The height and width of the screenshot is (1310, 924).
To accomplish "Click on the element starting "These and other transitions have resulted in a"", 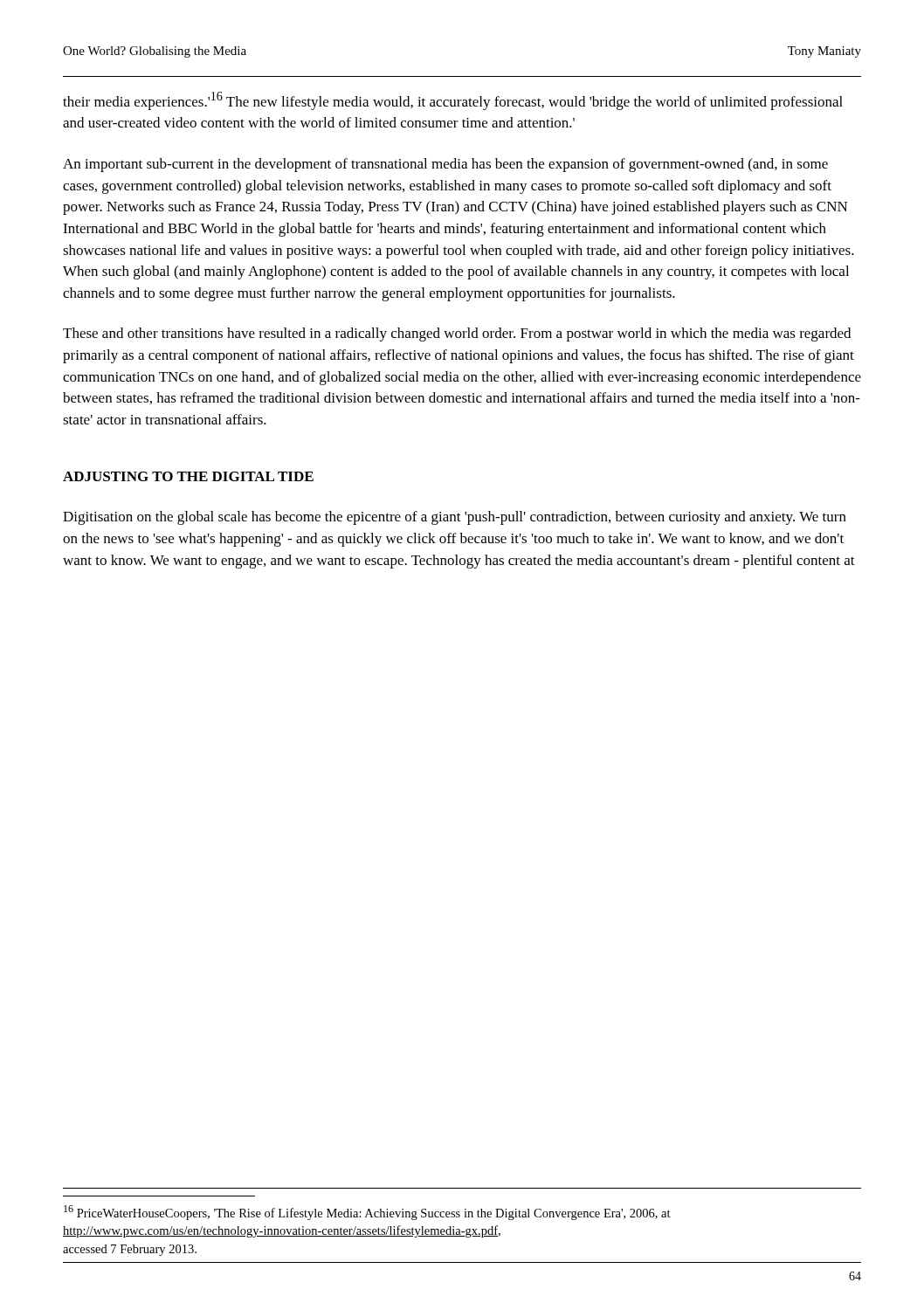I will [x=462, y=377].
